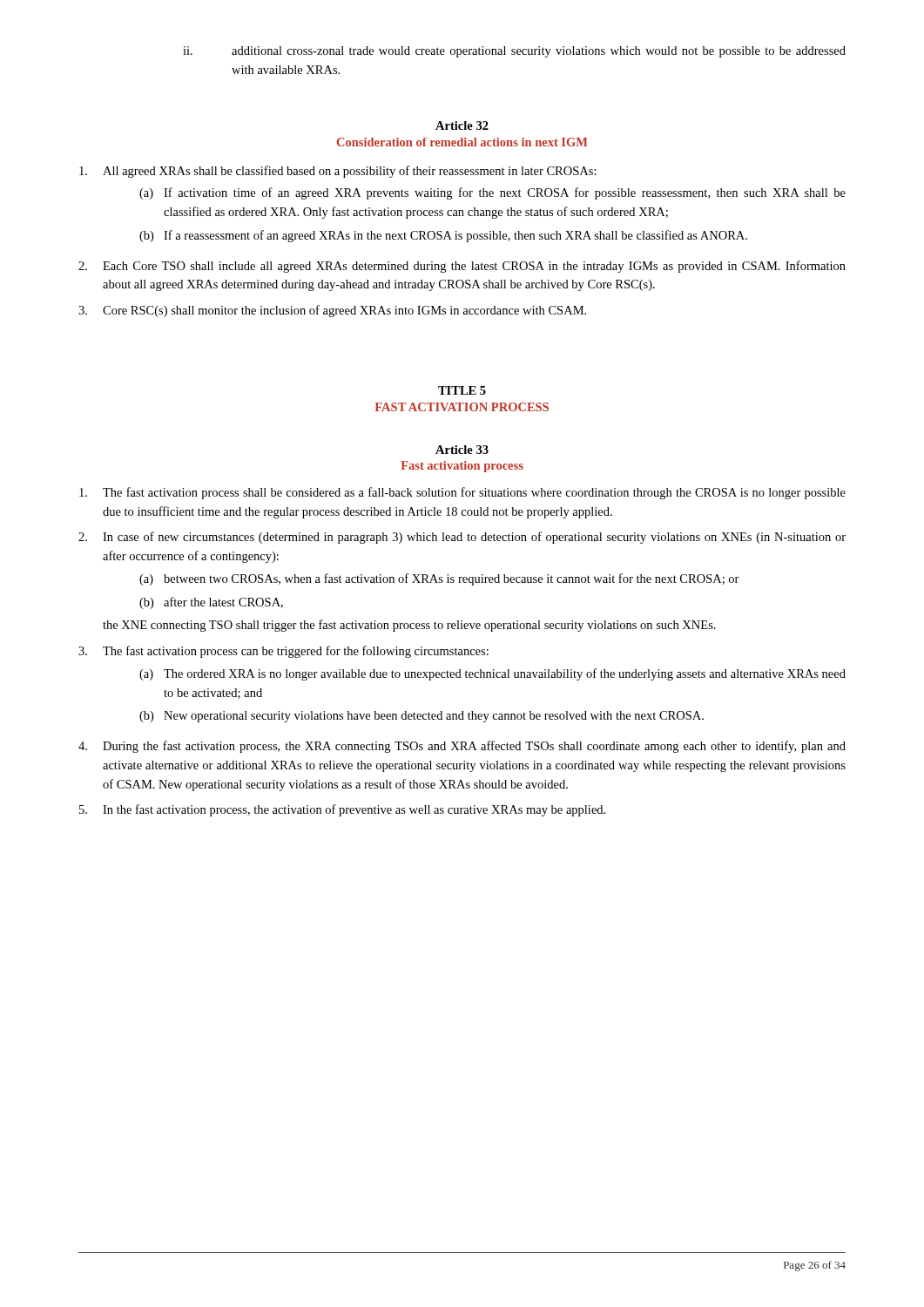
Task: Click the title
Action: click(462, 399)
